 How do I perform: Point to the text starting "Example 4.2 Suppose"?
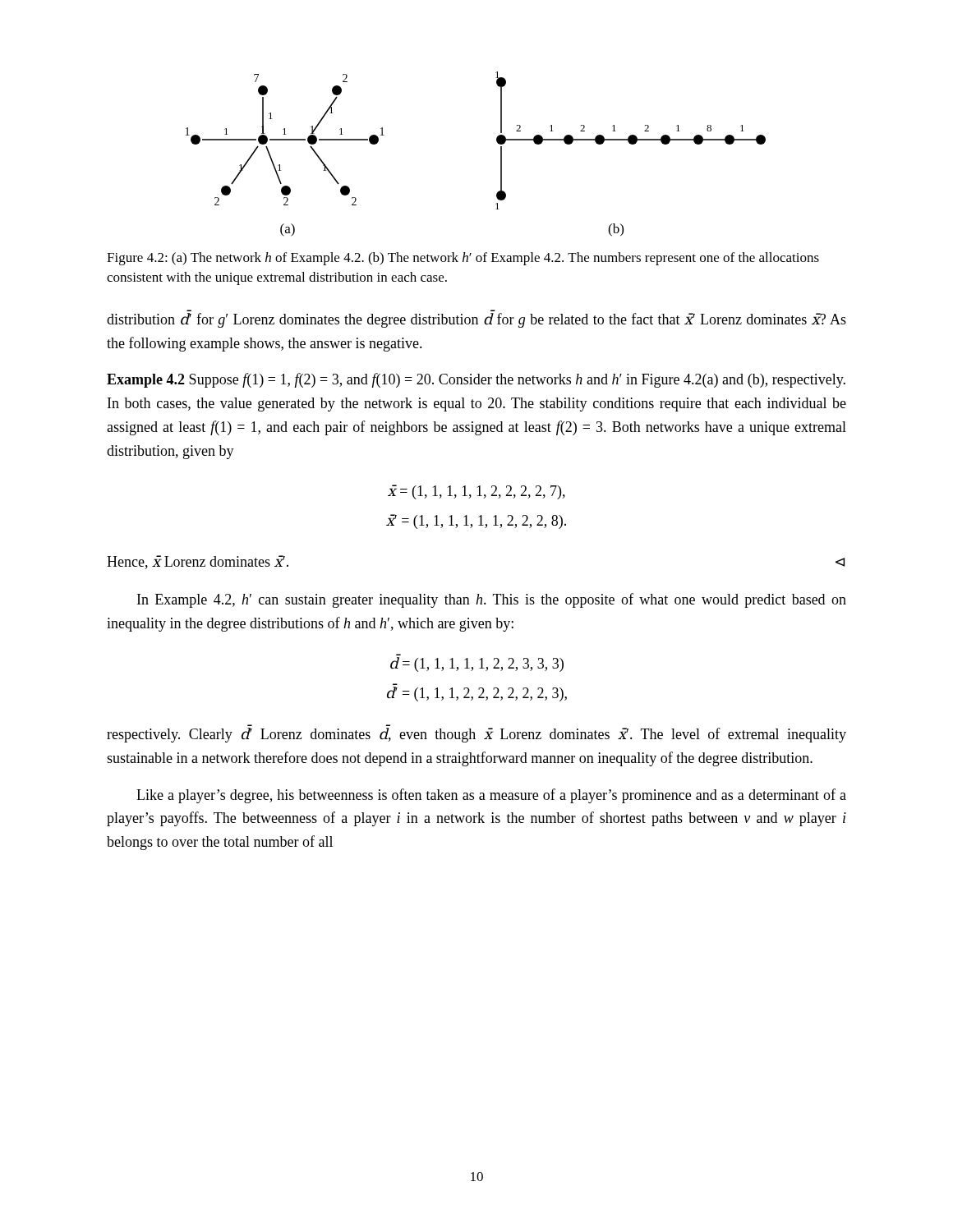pyautogui.click(x=476, y=415)
